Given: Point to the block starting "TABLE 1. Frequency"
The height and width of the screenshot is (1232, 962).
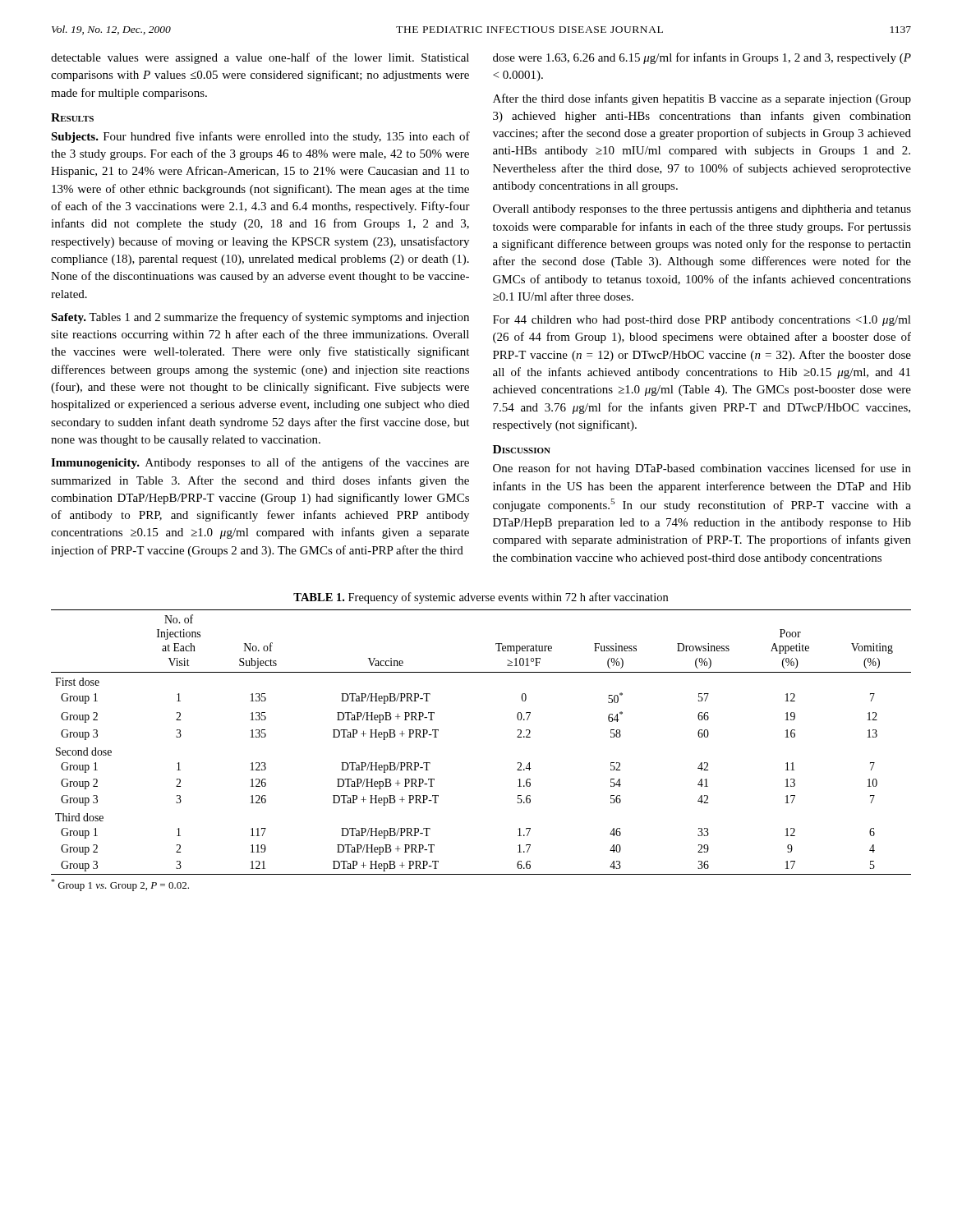Looking at the screenshot, I should 481,597.
